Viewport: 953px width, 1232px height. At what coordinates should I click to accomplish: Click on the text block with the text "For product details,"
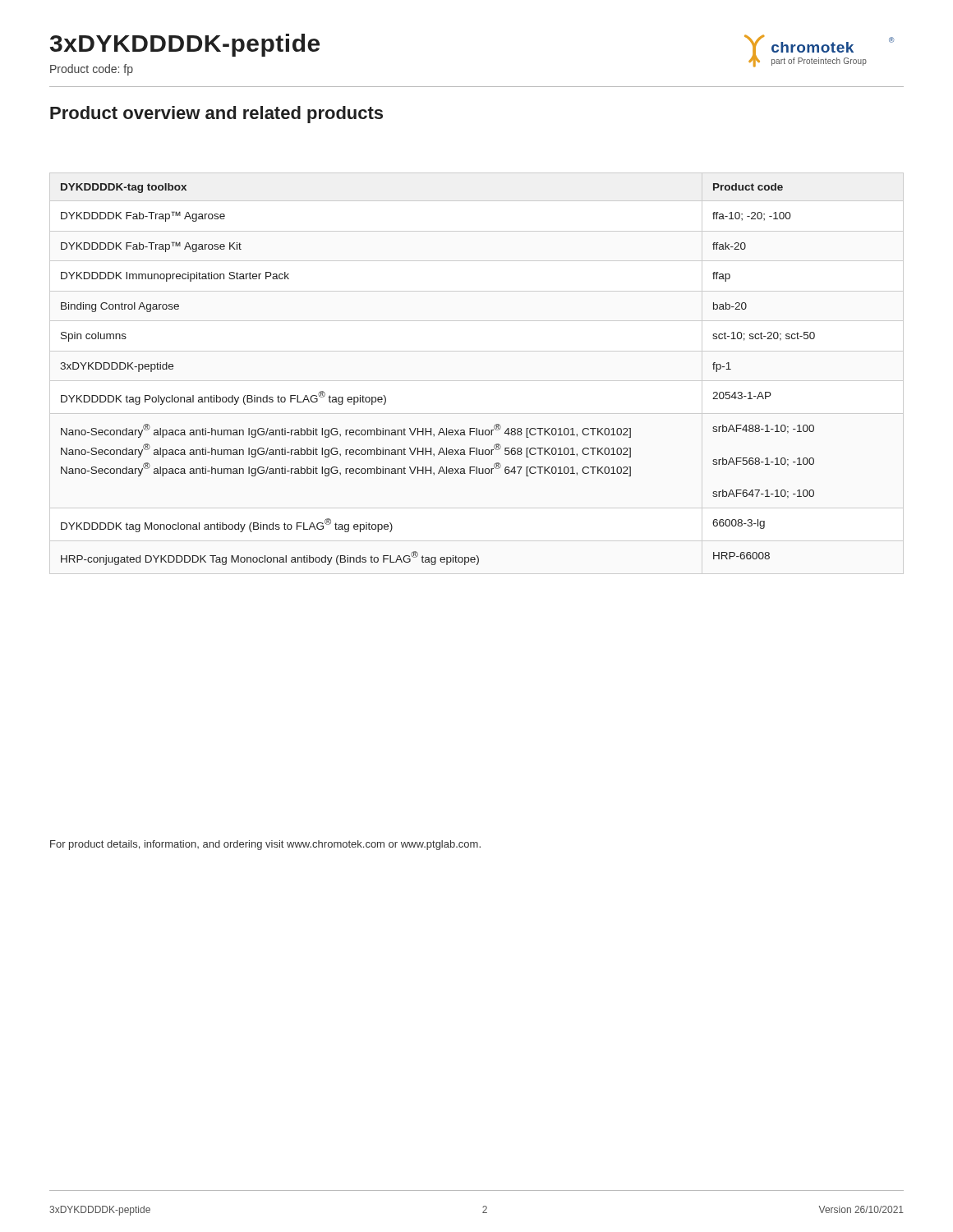265,844
